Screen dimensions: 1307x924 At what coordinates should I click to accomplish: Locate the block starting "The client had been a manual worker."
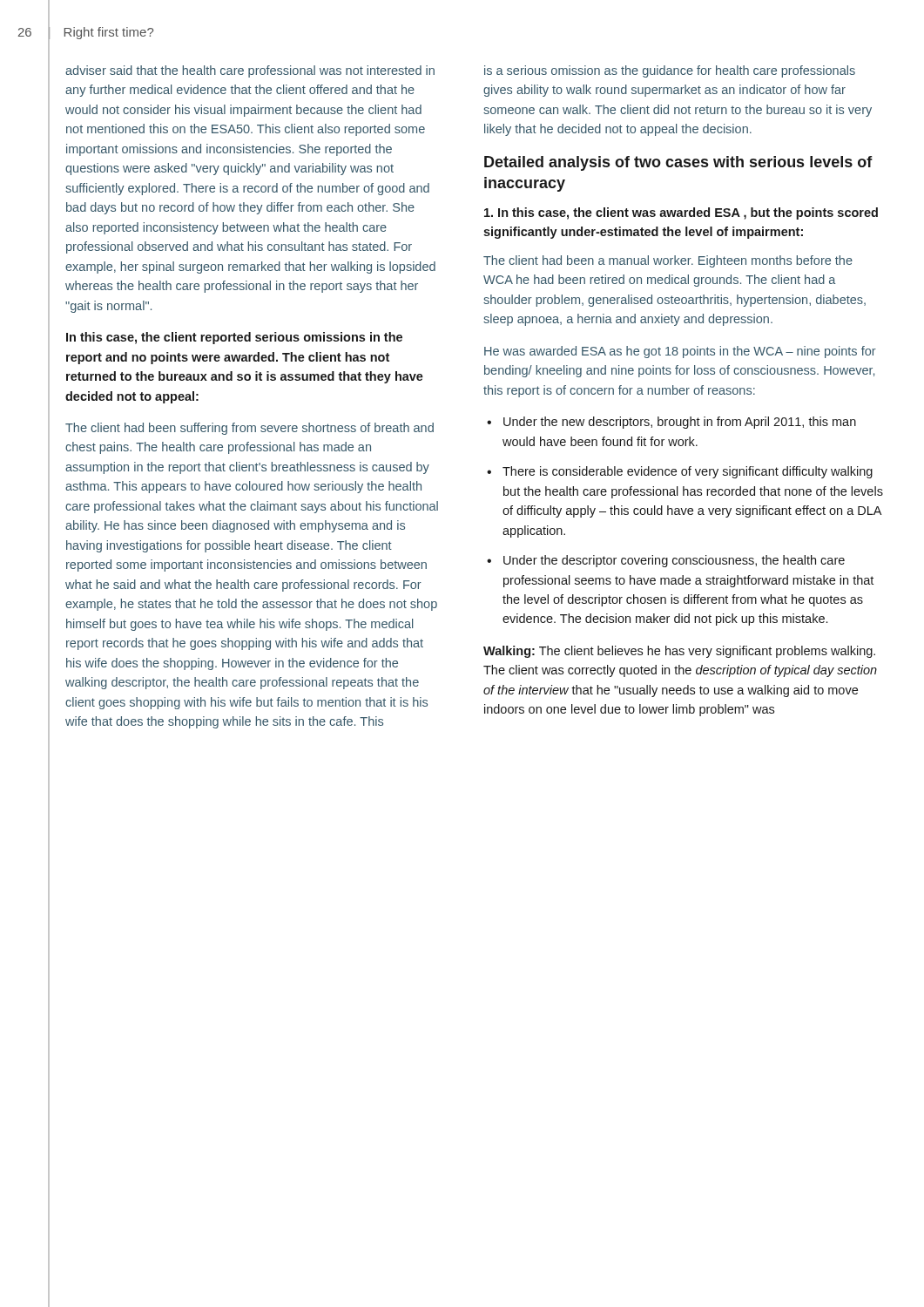675,290
